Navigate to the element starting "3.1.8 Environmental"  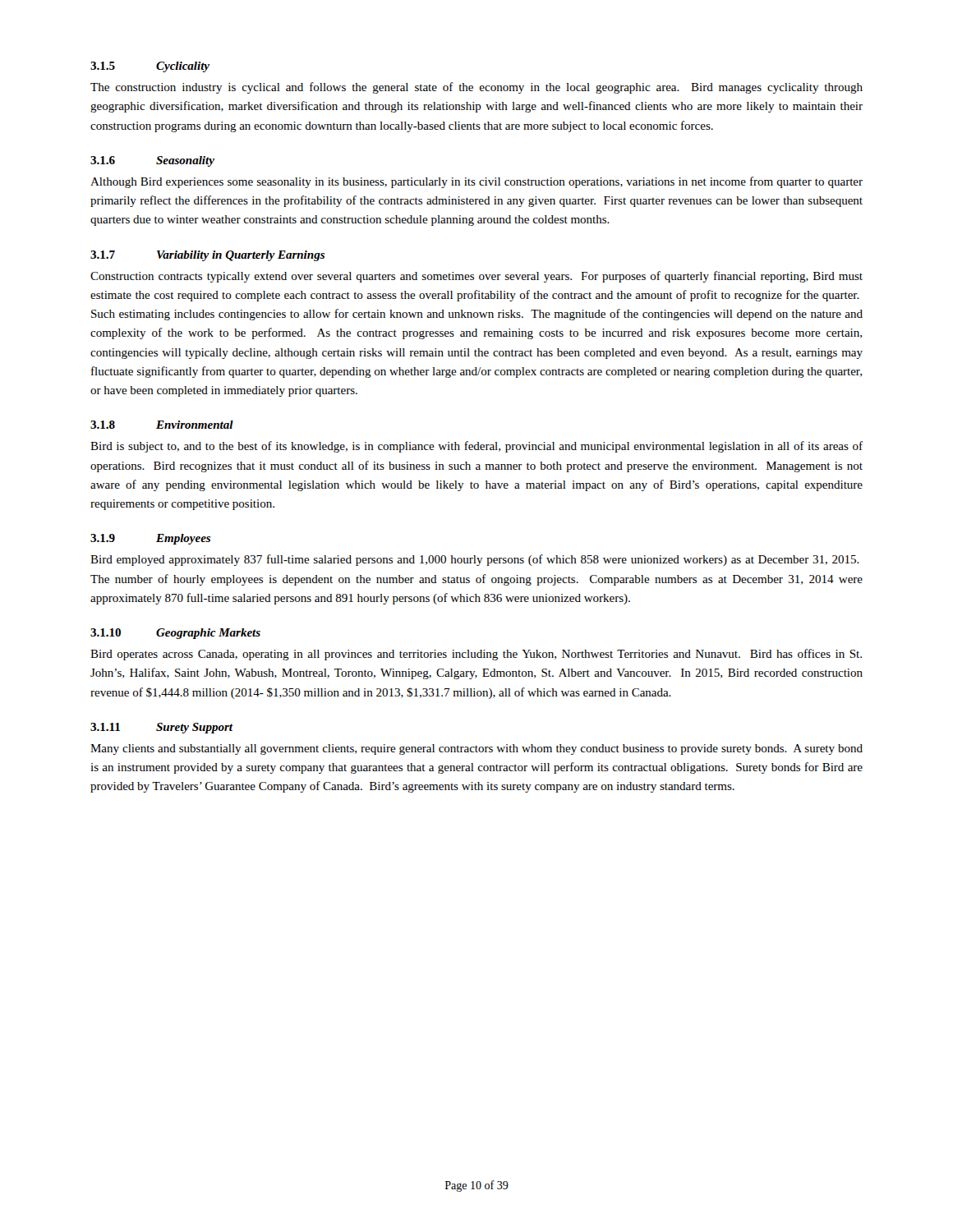[162, 425]
